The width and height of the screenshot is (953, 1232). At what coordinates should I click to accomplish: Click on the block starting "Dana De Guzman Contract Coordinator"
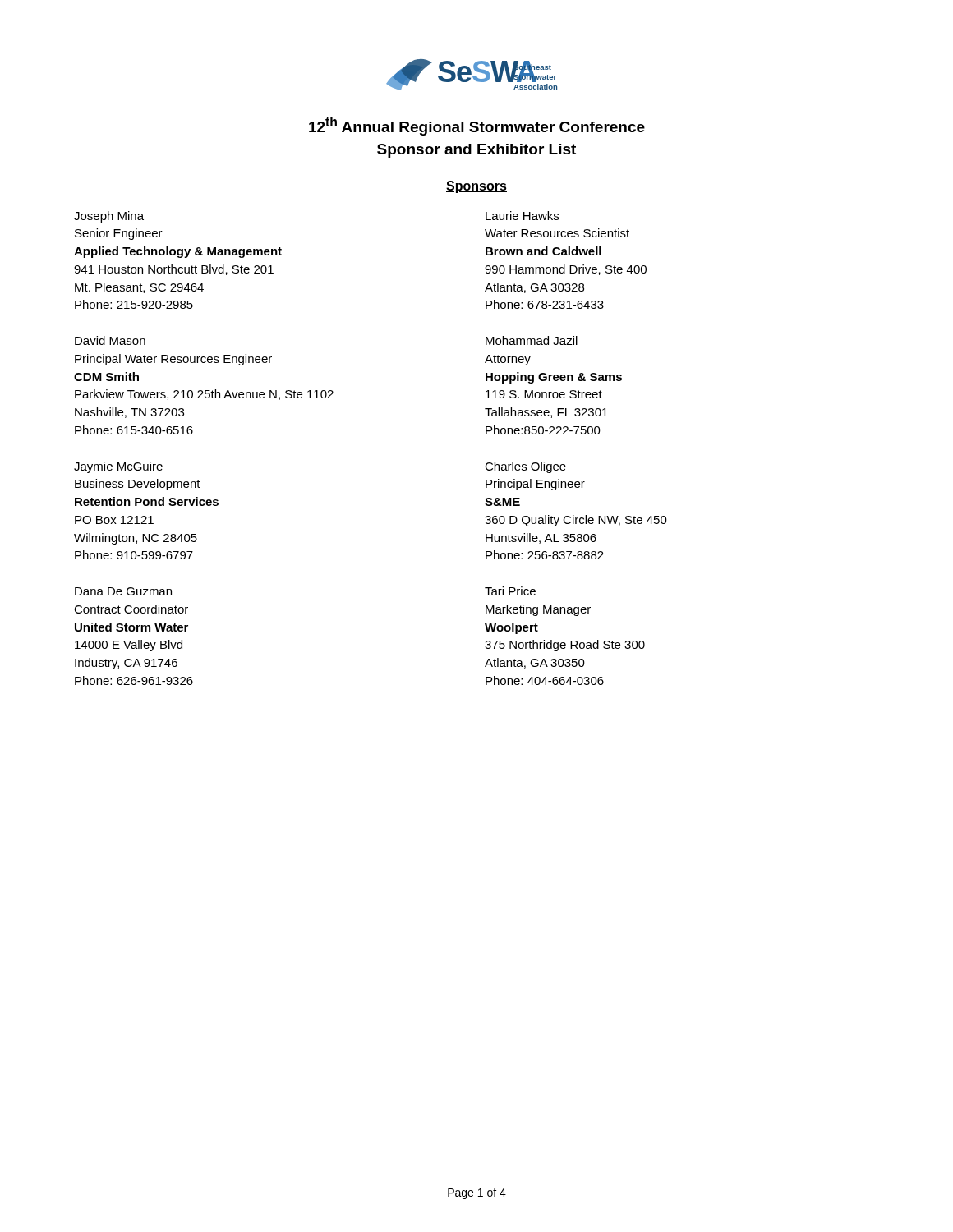coord(123,591)
